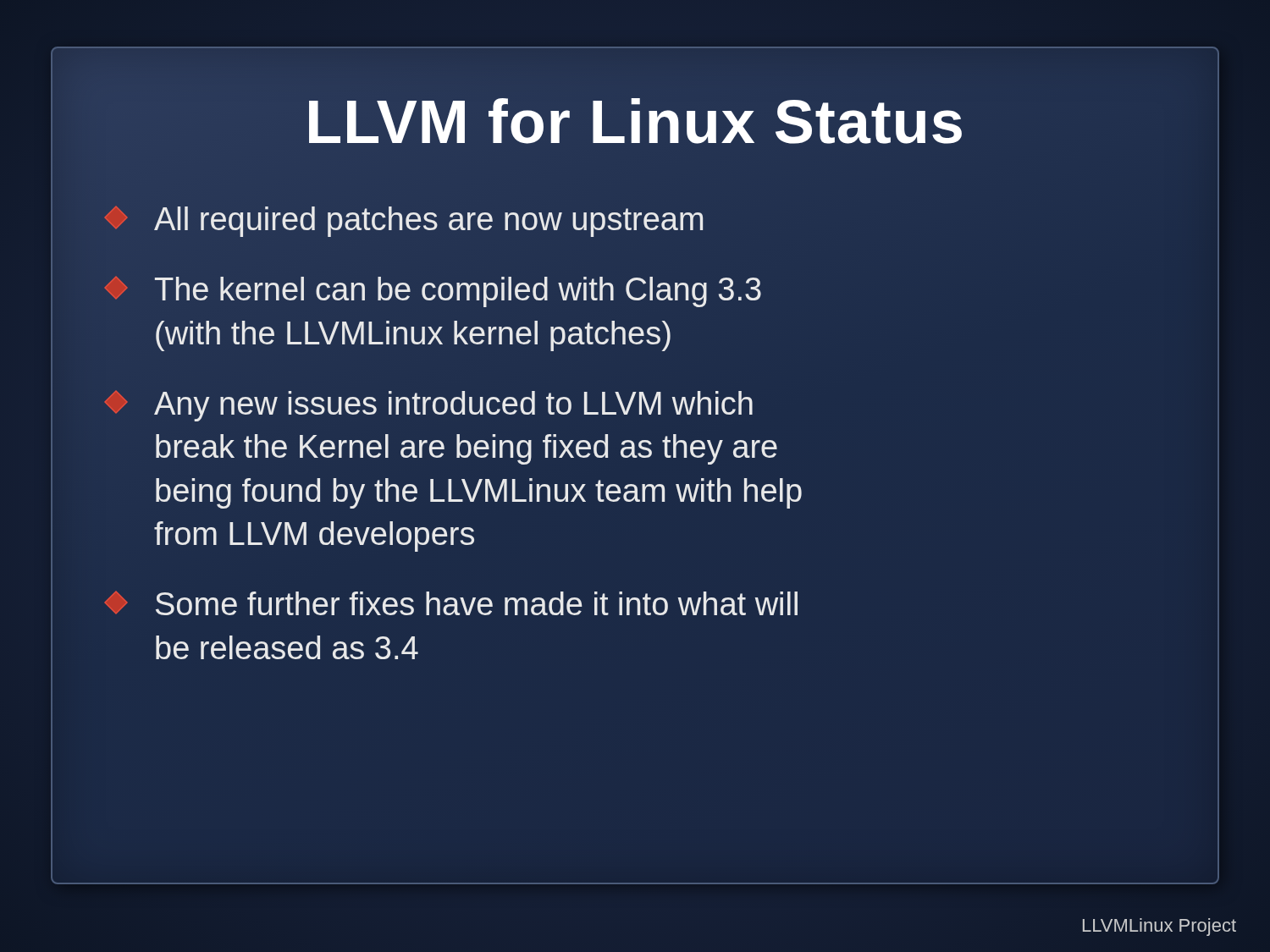Point to the region starting "All required patches are now upstream"
The image size is (1270, 952).
(626, 220)
